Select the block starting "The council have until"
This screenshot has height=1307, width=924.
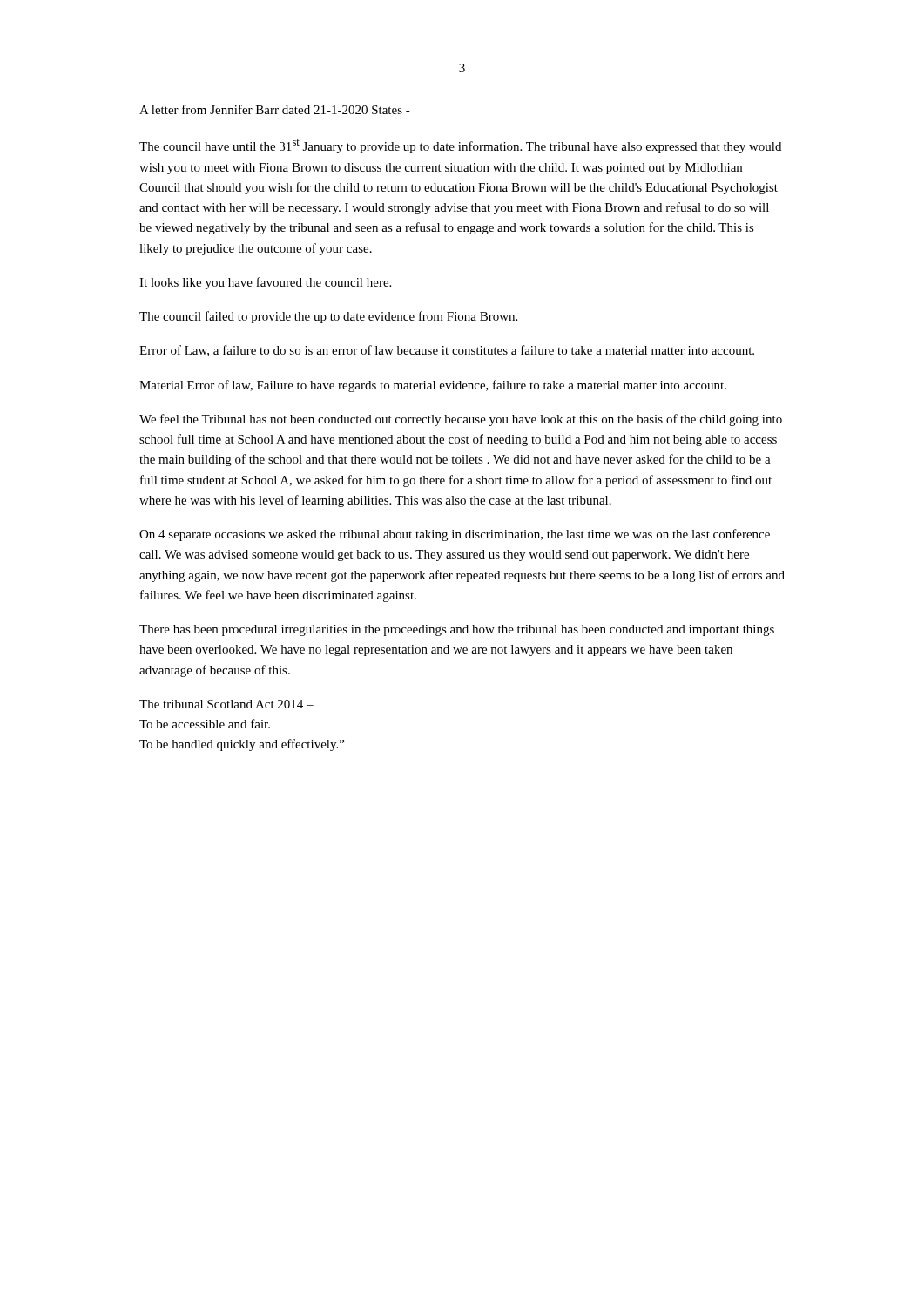[x=460, y=196]
